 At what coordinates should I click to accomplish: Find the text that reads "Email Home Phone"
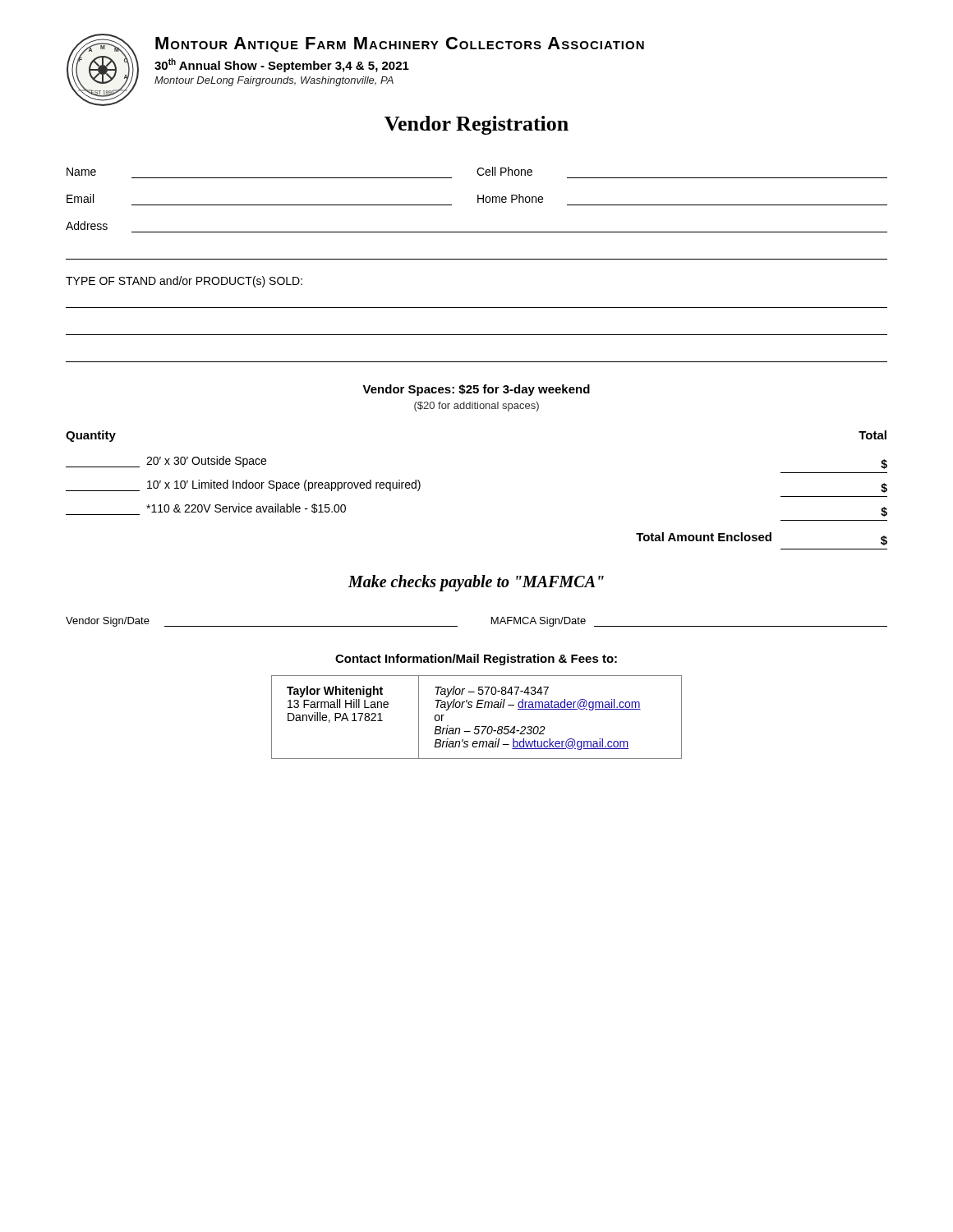coord(476,198)
